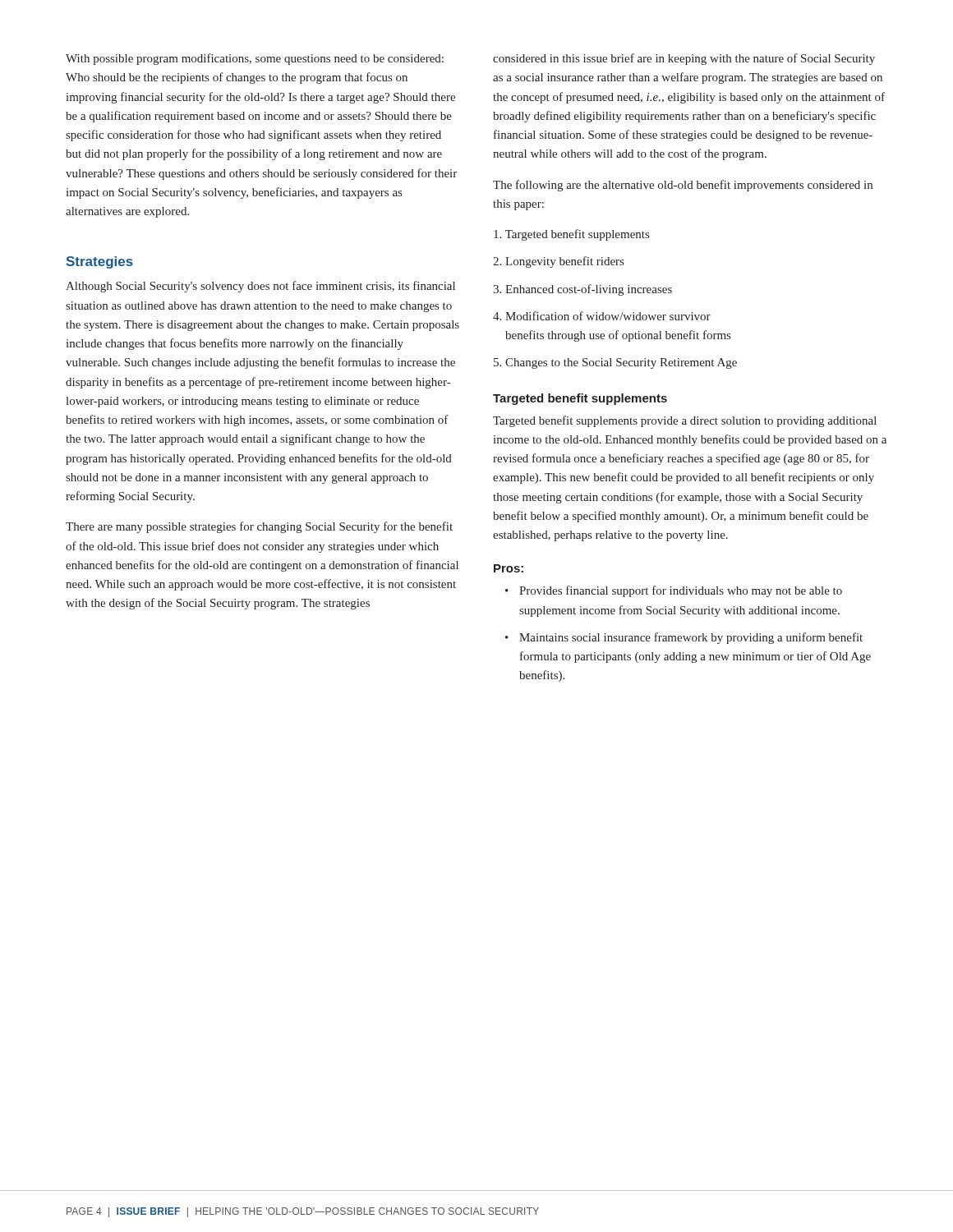Navigate to the text starting "With possible program modifications, some questions need"
The height and width of the screenshot is (1232, 953).
pos(263,135)
